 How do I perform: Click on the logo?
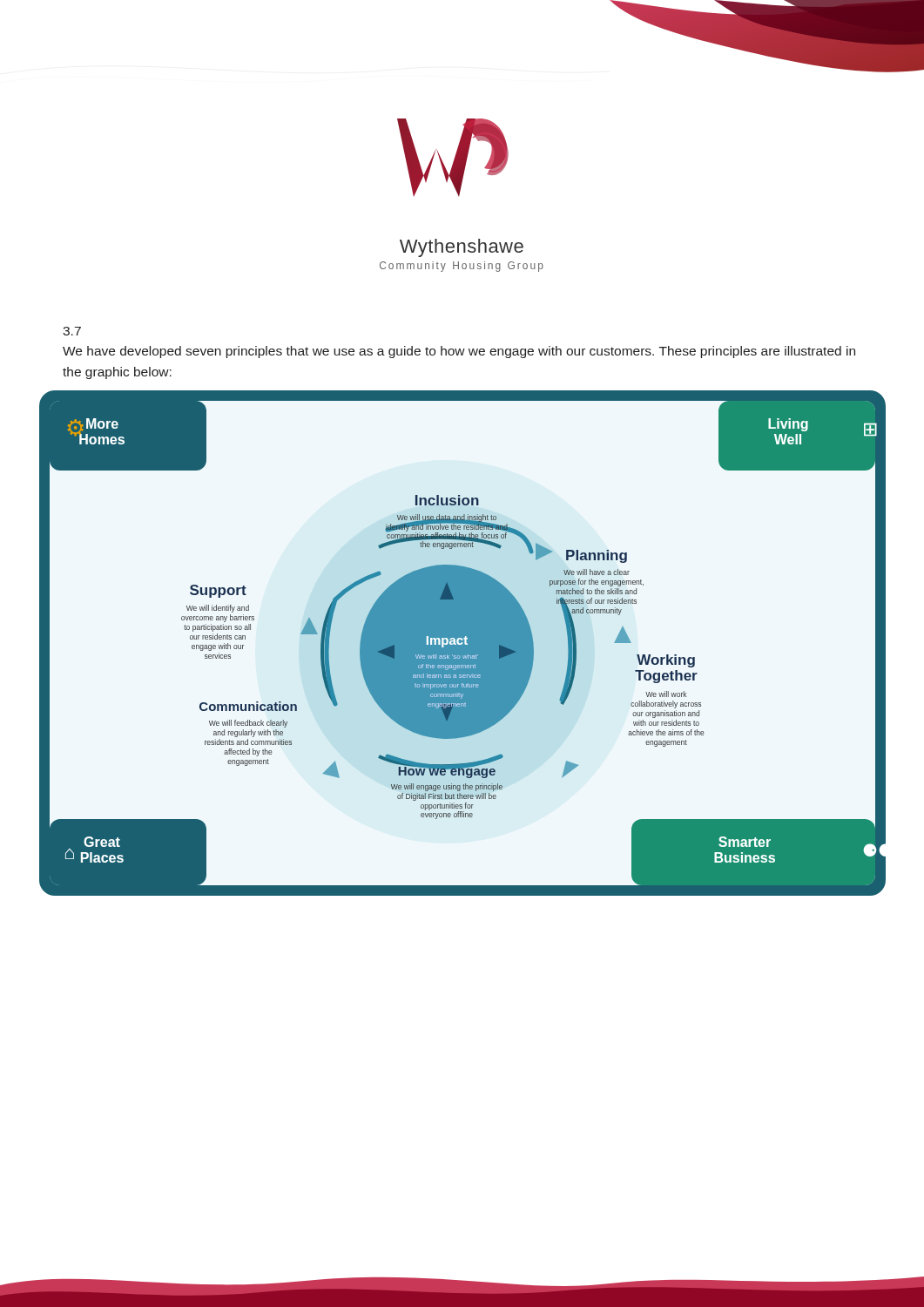(x=462, y=187)
